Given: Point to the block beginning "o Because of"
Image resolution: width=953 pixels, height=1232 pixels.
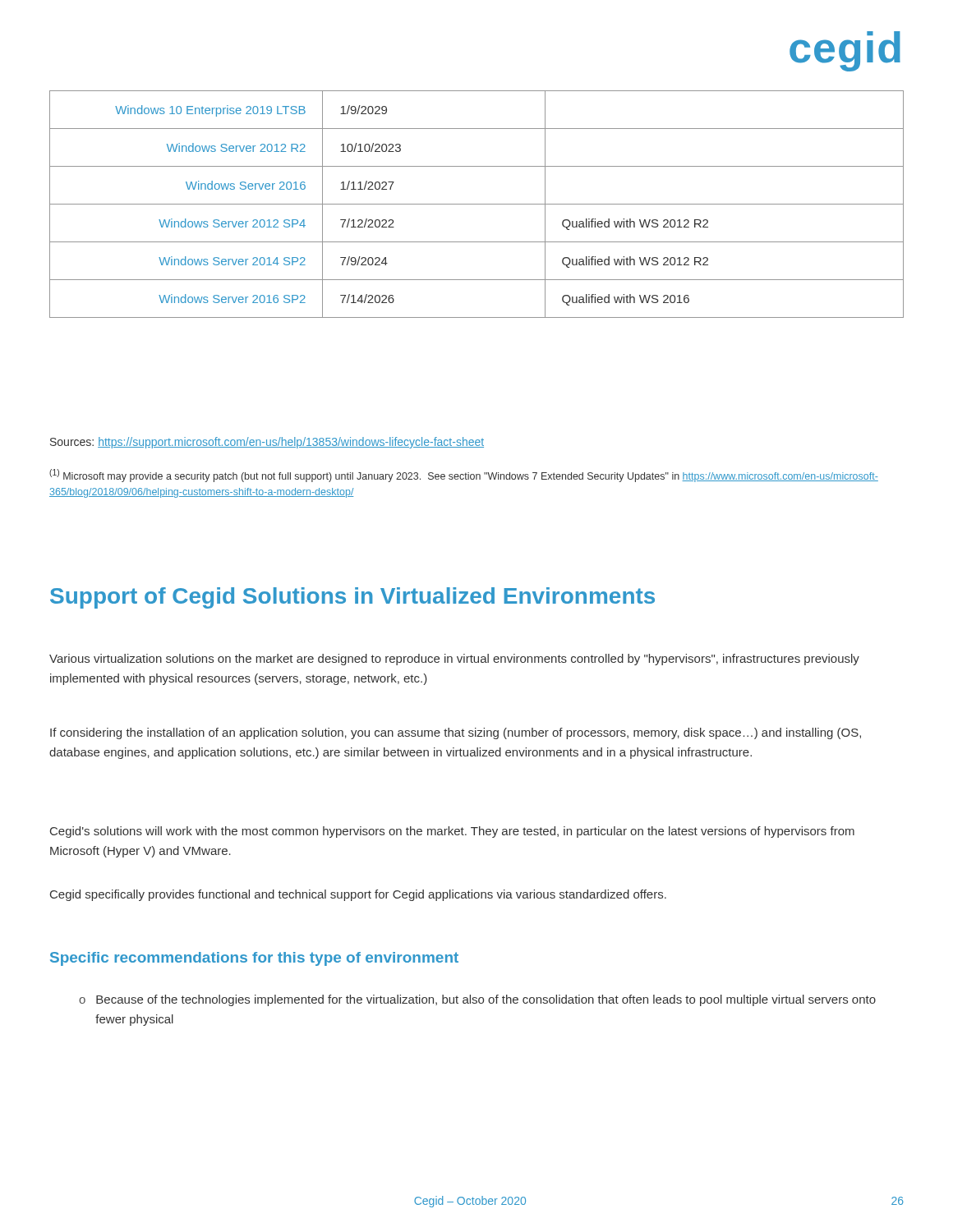Looking at the screenshot, I should coord(491,1009).
